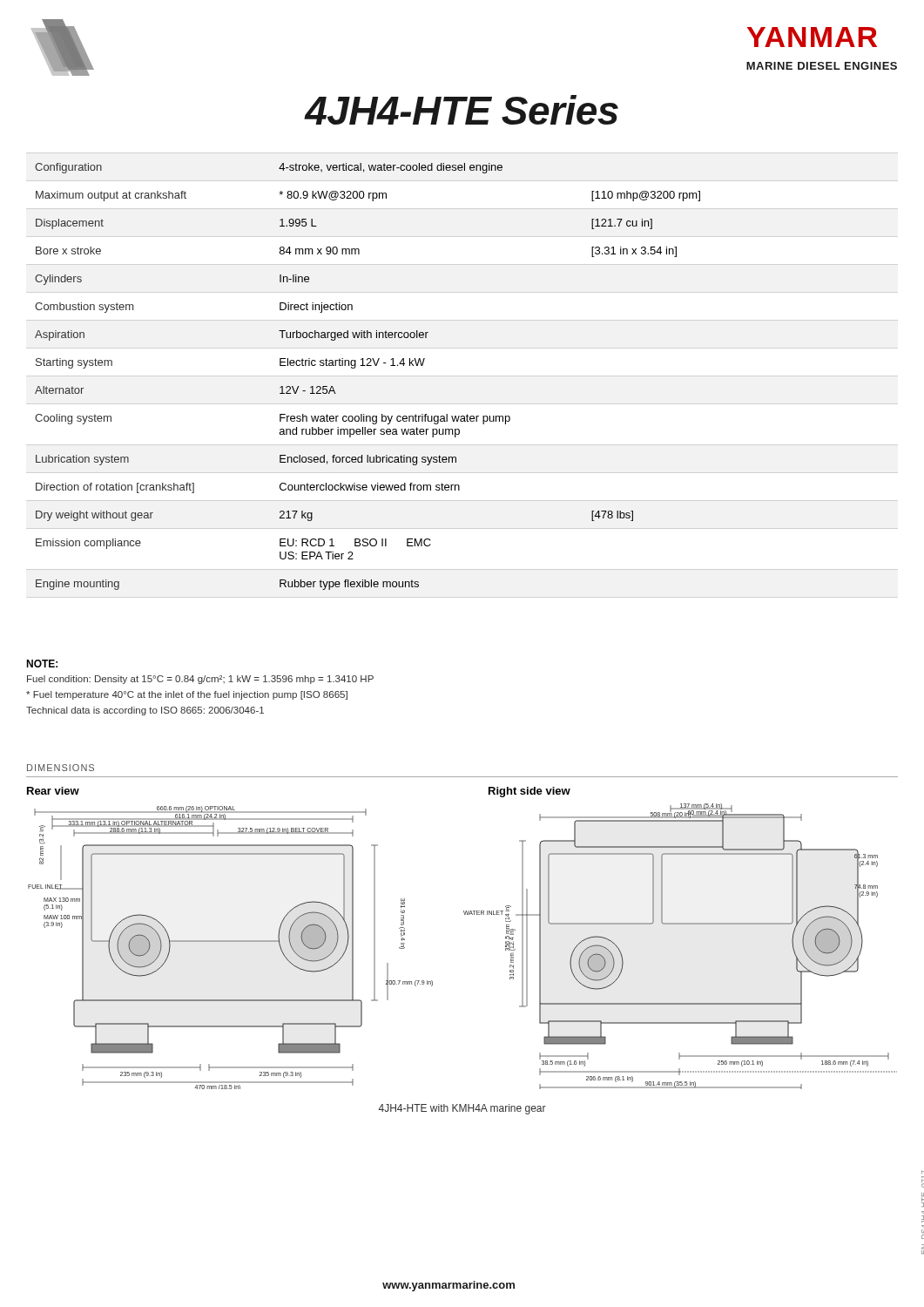Screen dimensions: 1307x924
Task: Point to "Rear view"
Action: (53, 791)
